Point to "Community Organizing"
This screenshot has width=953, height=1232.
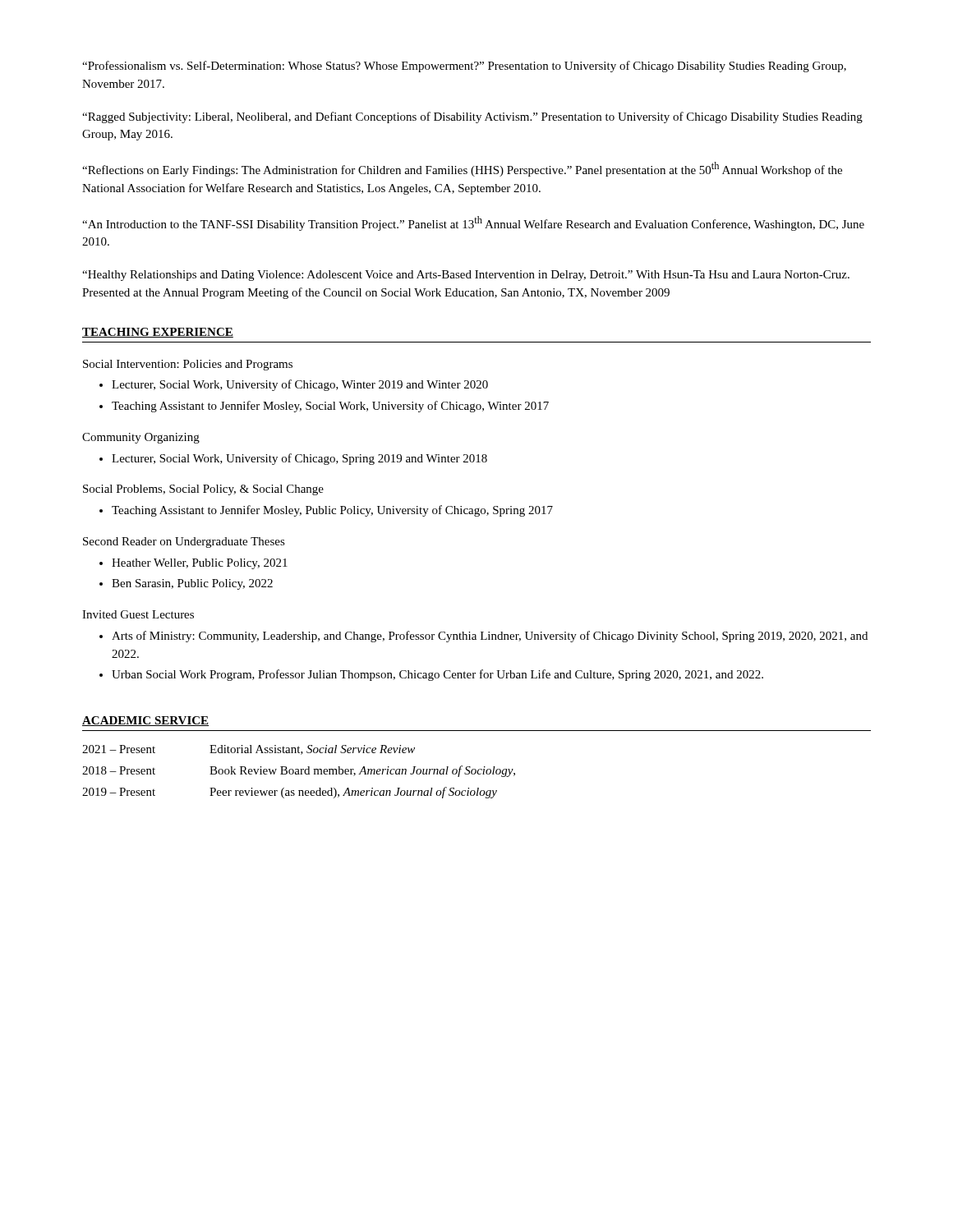[x=141, y=437]
